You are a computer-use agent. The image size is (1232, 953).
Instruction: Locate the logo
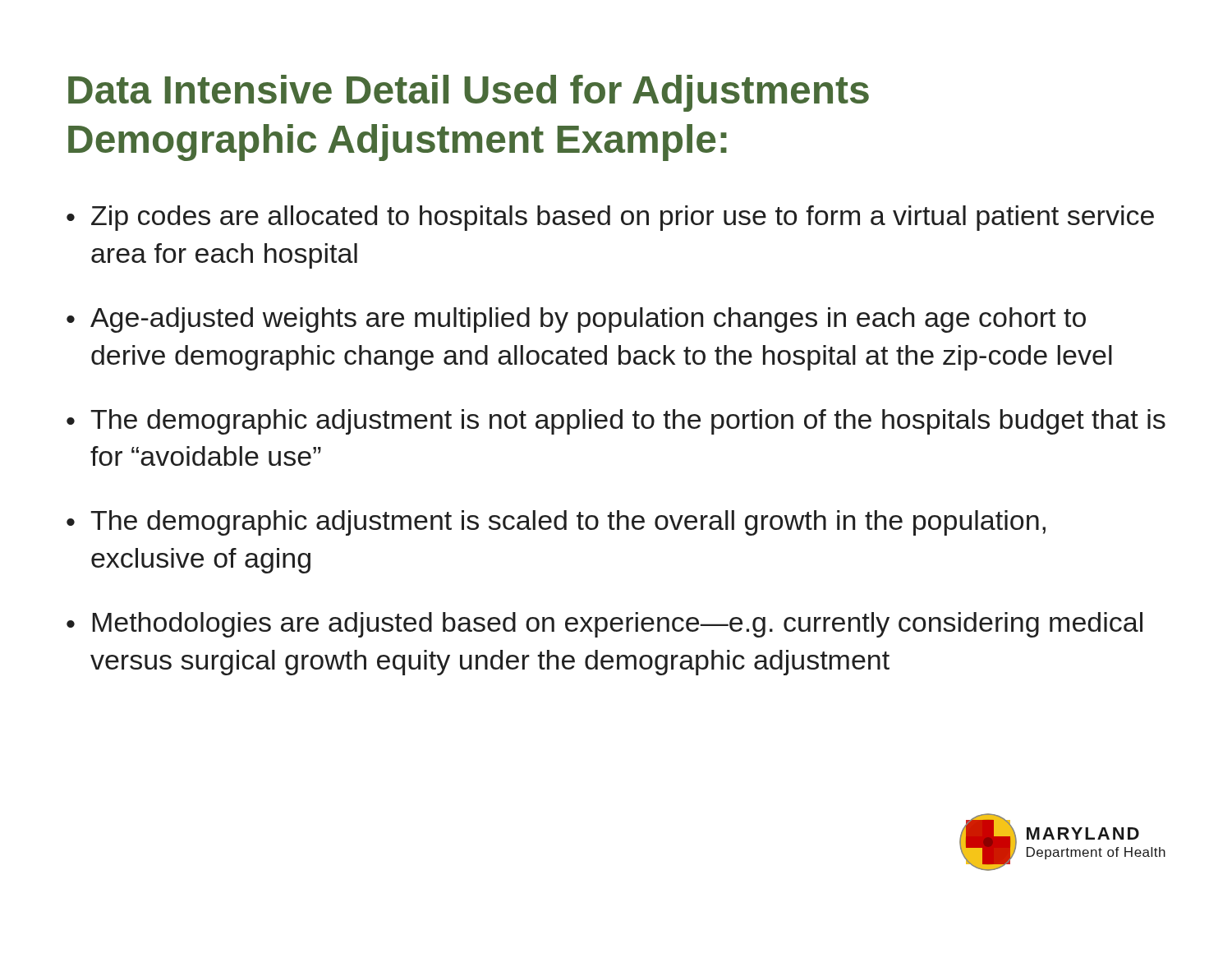1063,842
